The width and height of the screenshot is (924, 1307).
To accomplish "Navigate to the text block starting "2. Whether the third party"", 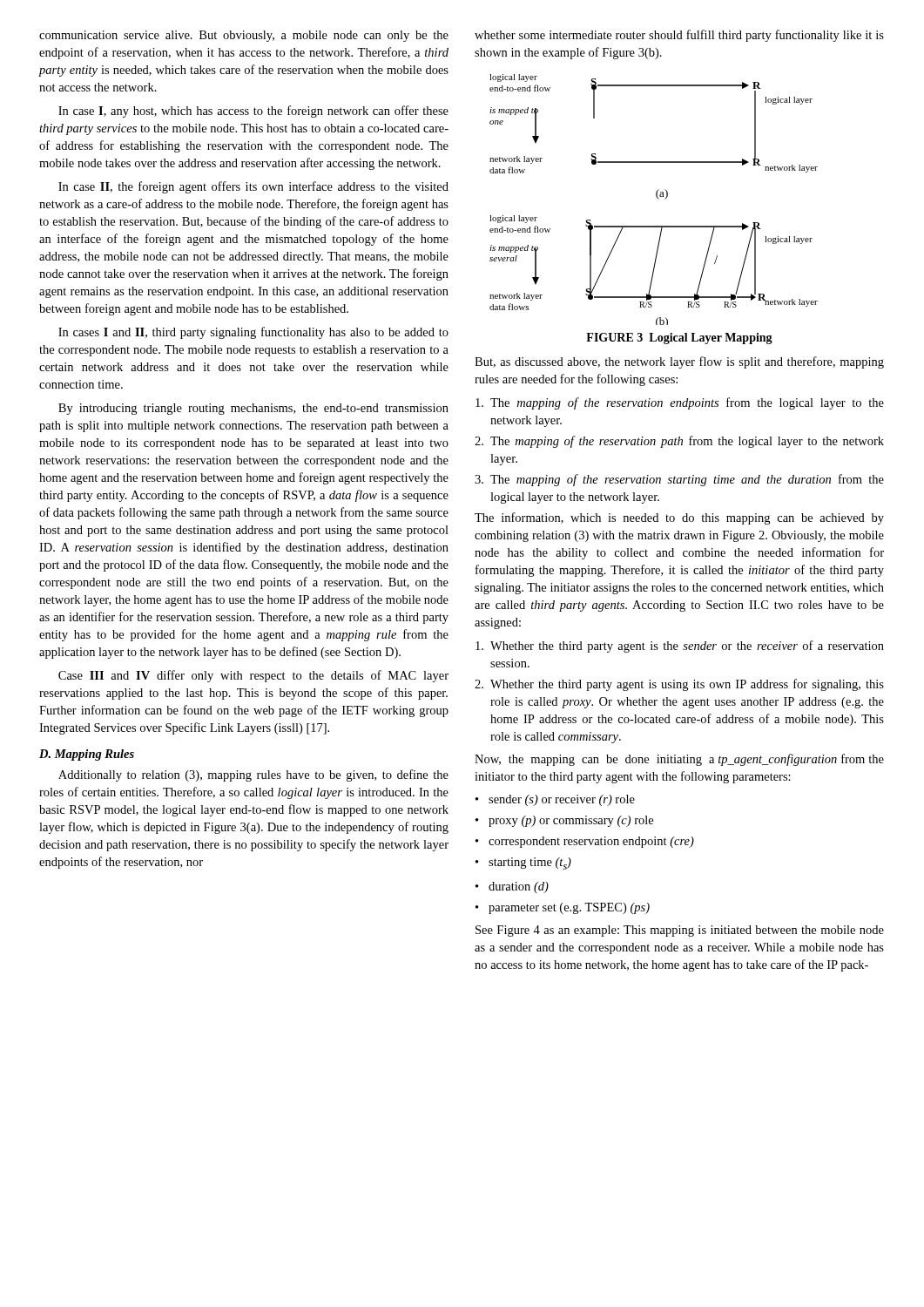I will click(679, 710).
